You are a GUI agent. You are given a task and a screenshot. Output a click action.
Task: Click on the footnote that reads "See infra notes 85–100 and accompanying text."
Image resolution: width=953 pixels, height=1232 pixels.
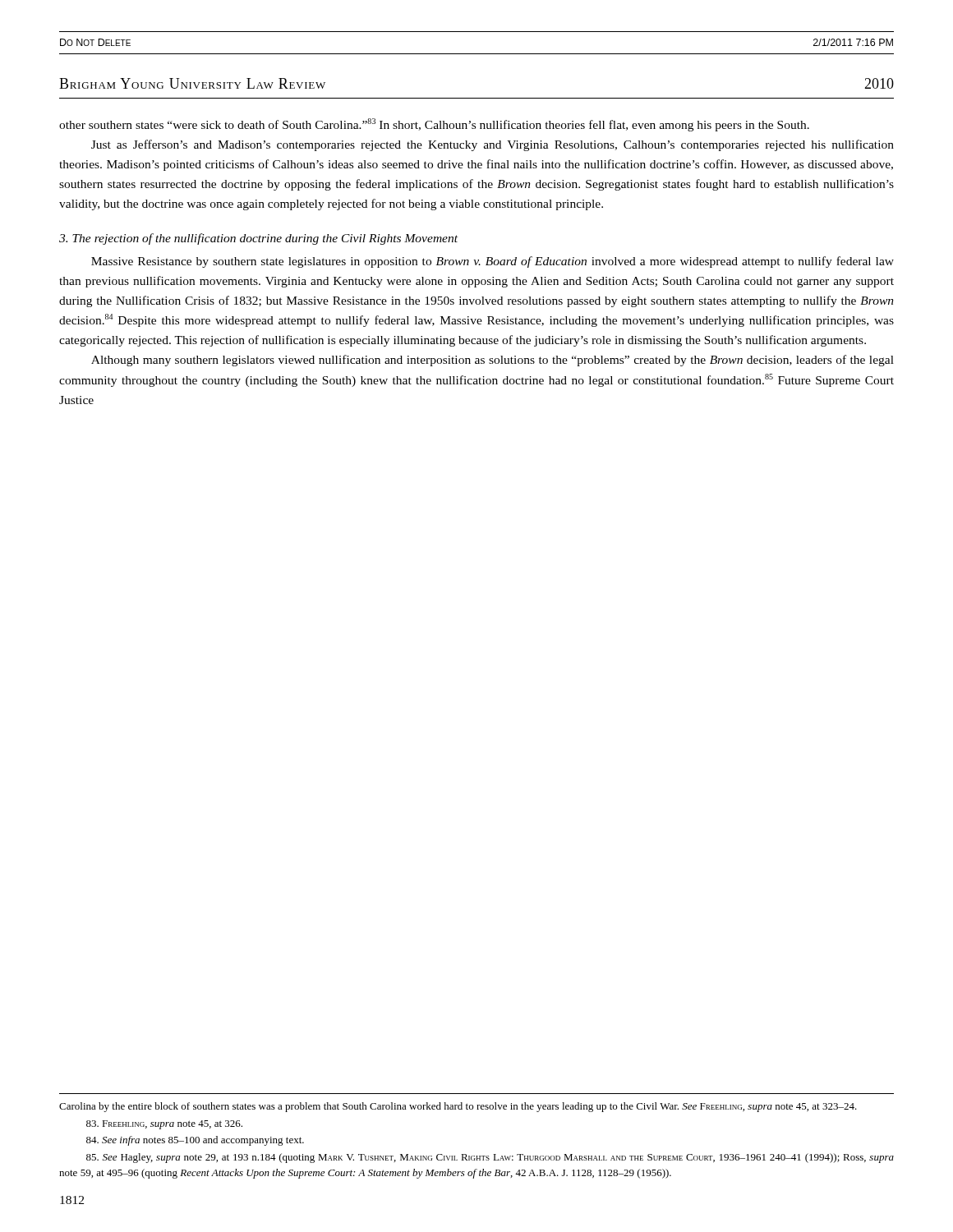pyautogui.click(x=195, y=1140)
